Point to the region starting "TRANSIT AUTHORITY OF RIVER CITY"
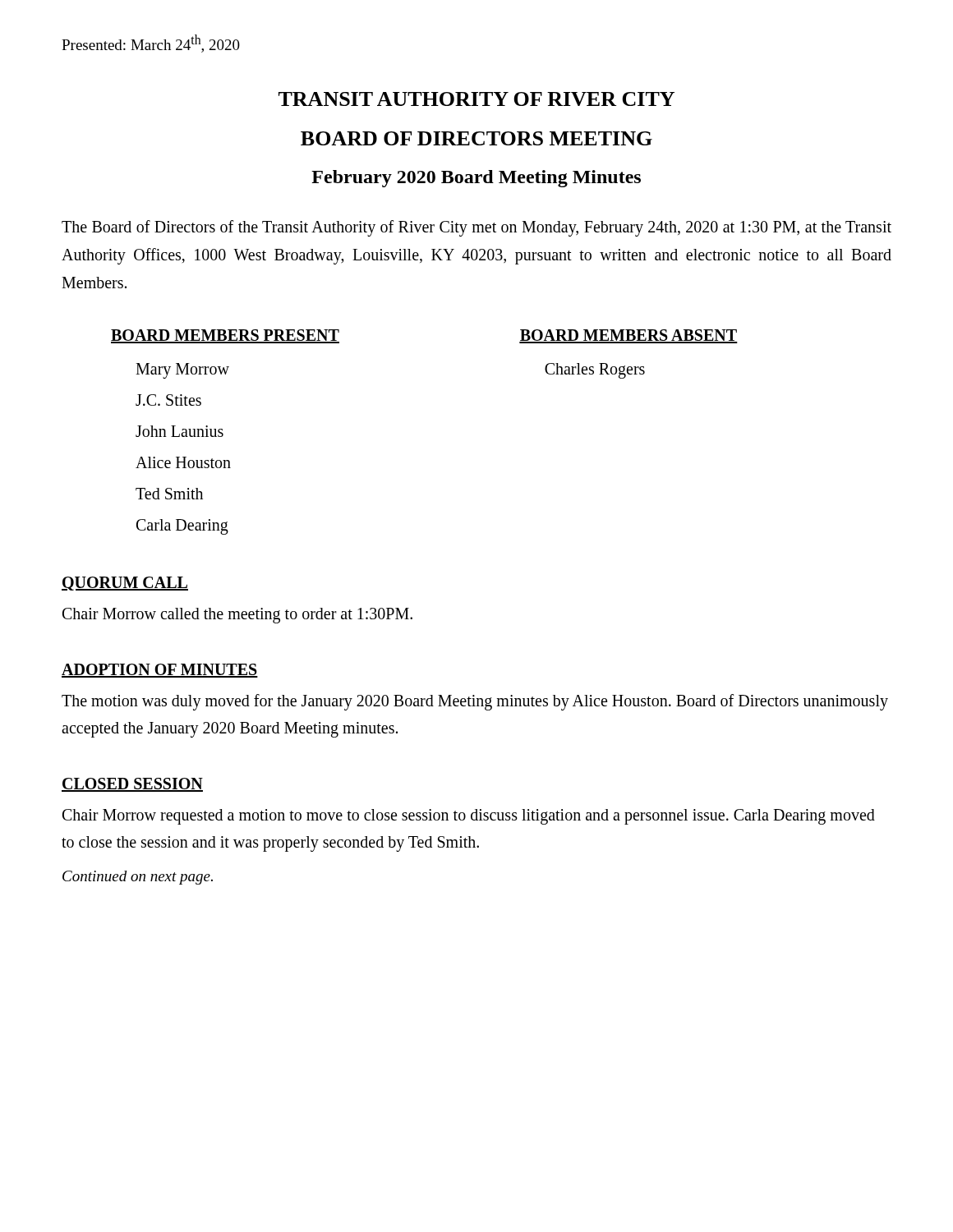 (476, 99)
